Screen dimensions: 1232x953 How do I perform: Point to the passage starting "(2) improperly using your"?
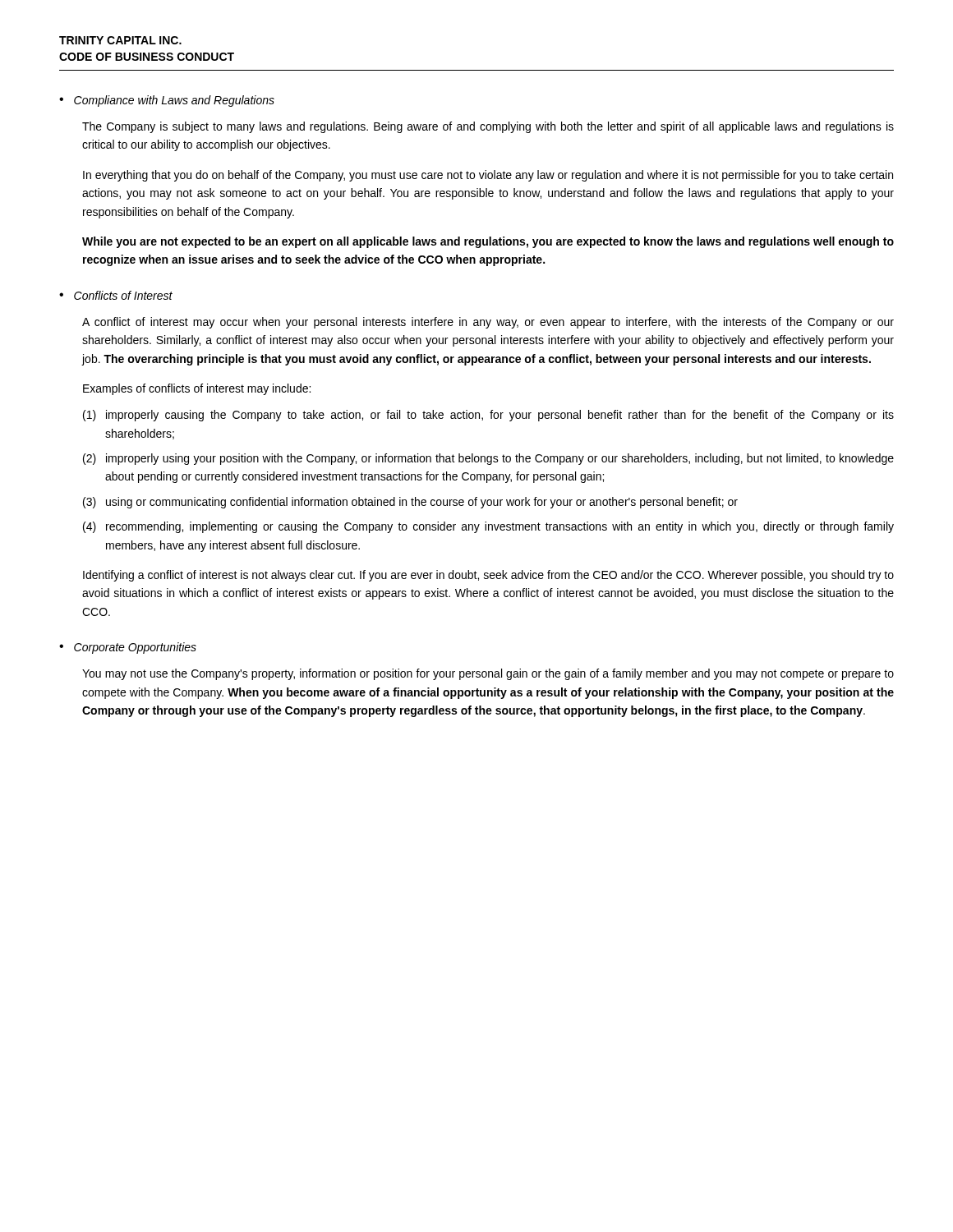488,468
